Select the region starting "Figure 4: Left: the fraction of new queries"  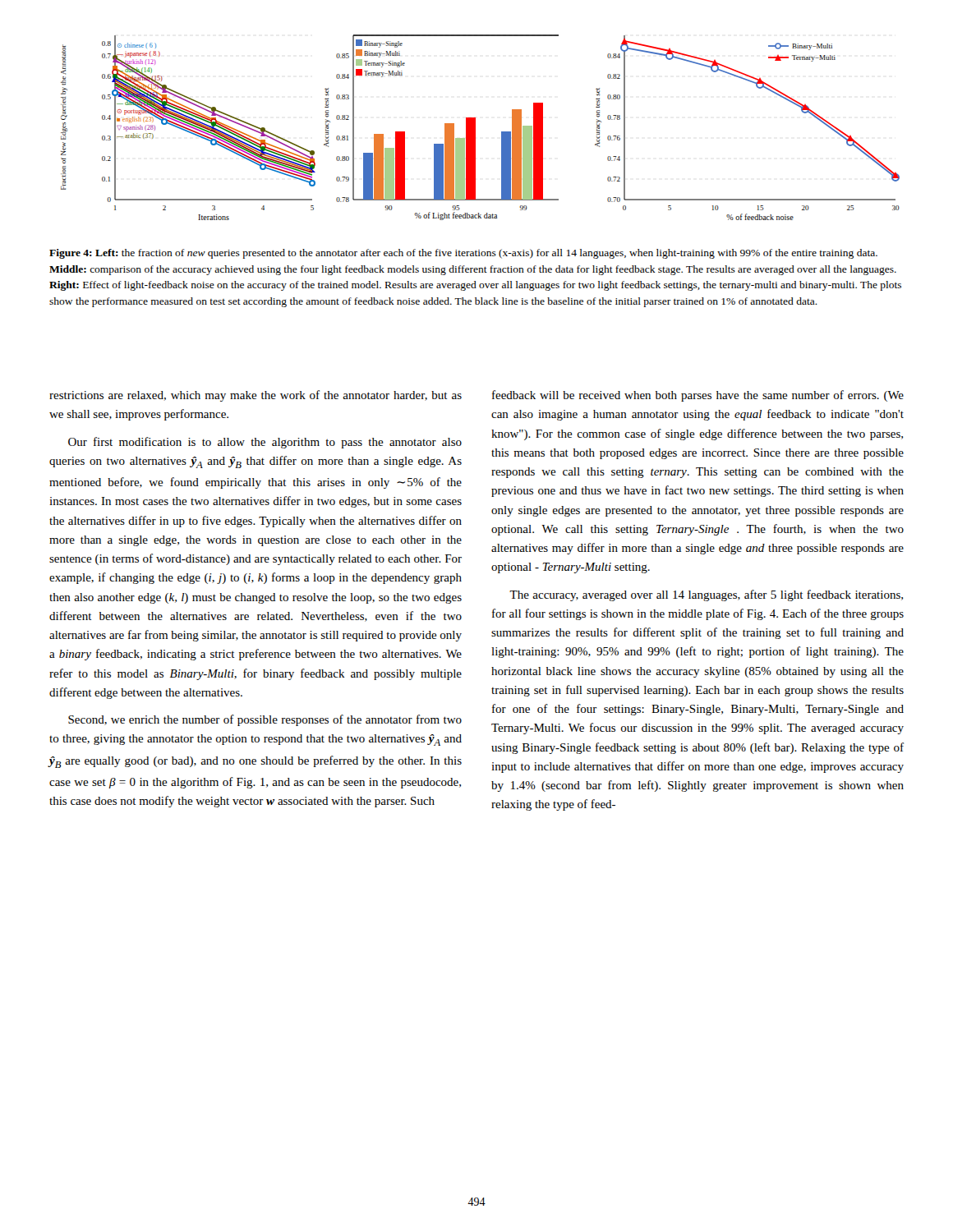click(475, 277)
